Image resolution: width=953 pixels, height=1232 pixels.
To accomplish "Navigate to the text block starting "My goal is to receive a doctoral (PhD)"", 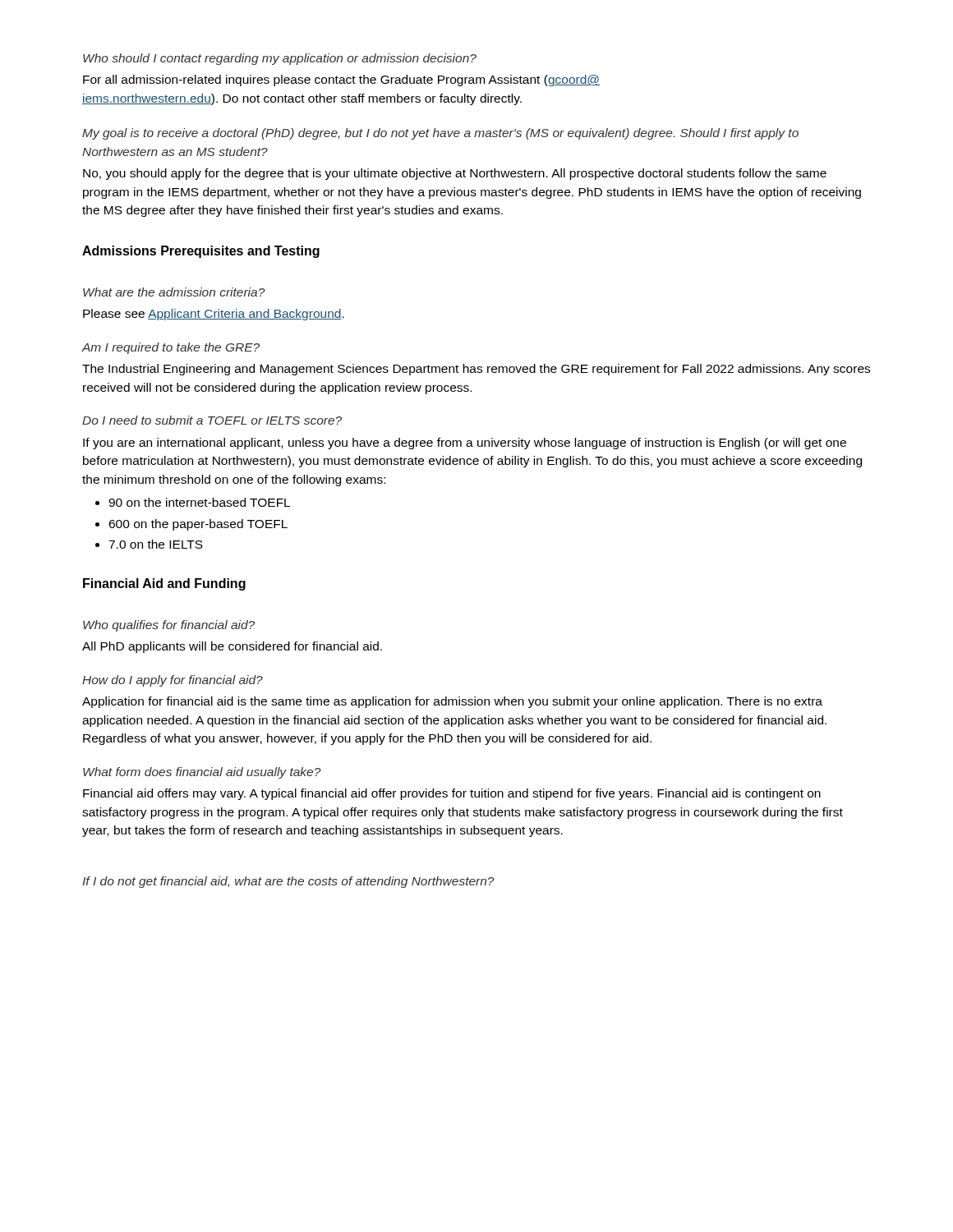I will (x=476, y=172).
